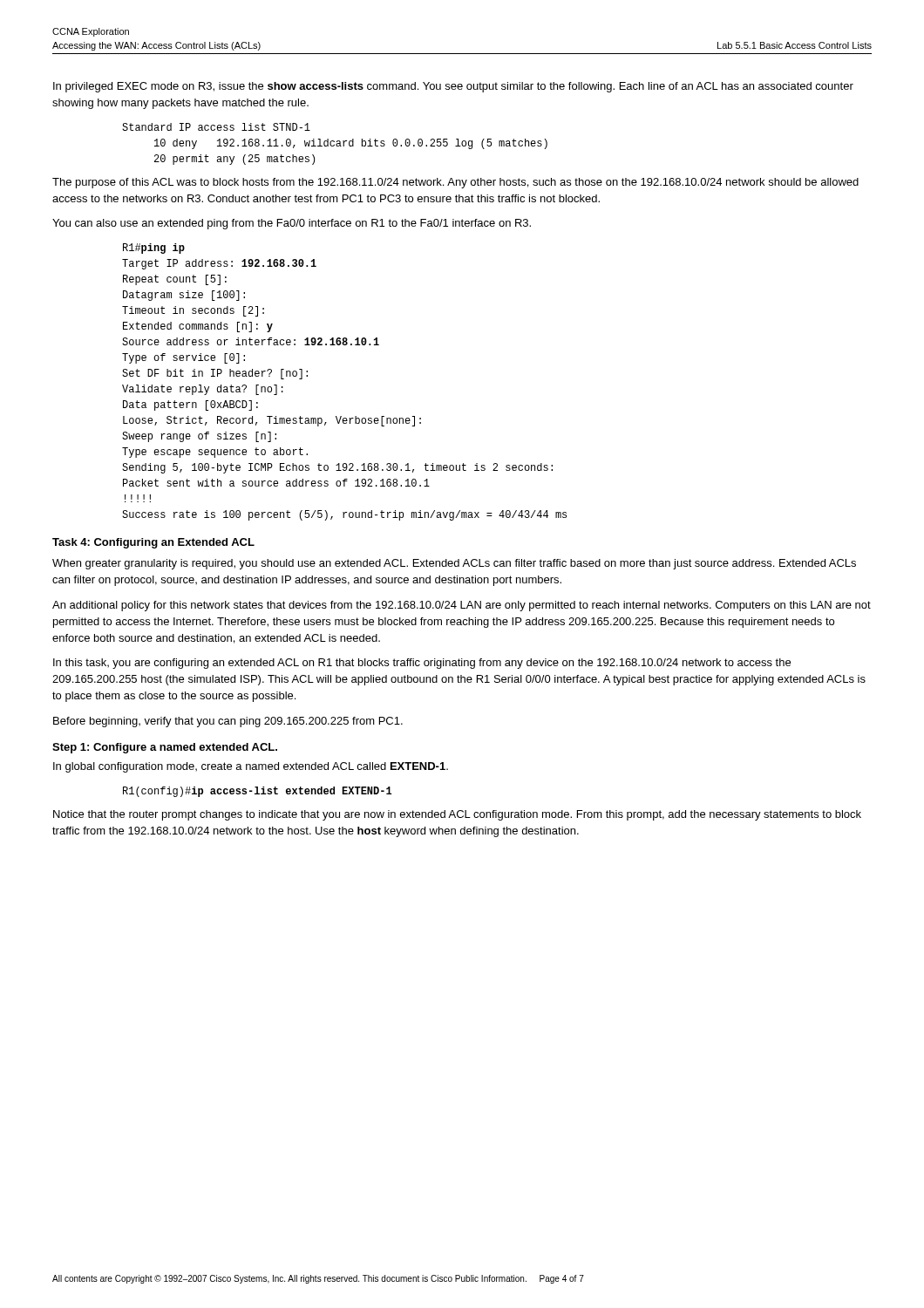The image size is (924, 1308).
Task: Click on the text block containing "You can also use an extended ping from"
Action: [462, 224]
